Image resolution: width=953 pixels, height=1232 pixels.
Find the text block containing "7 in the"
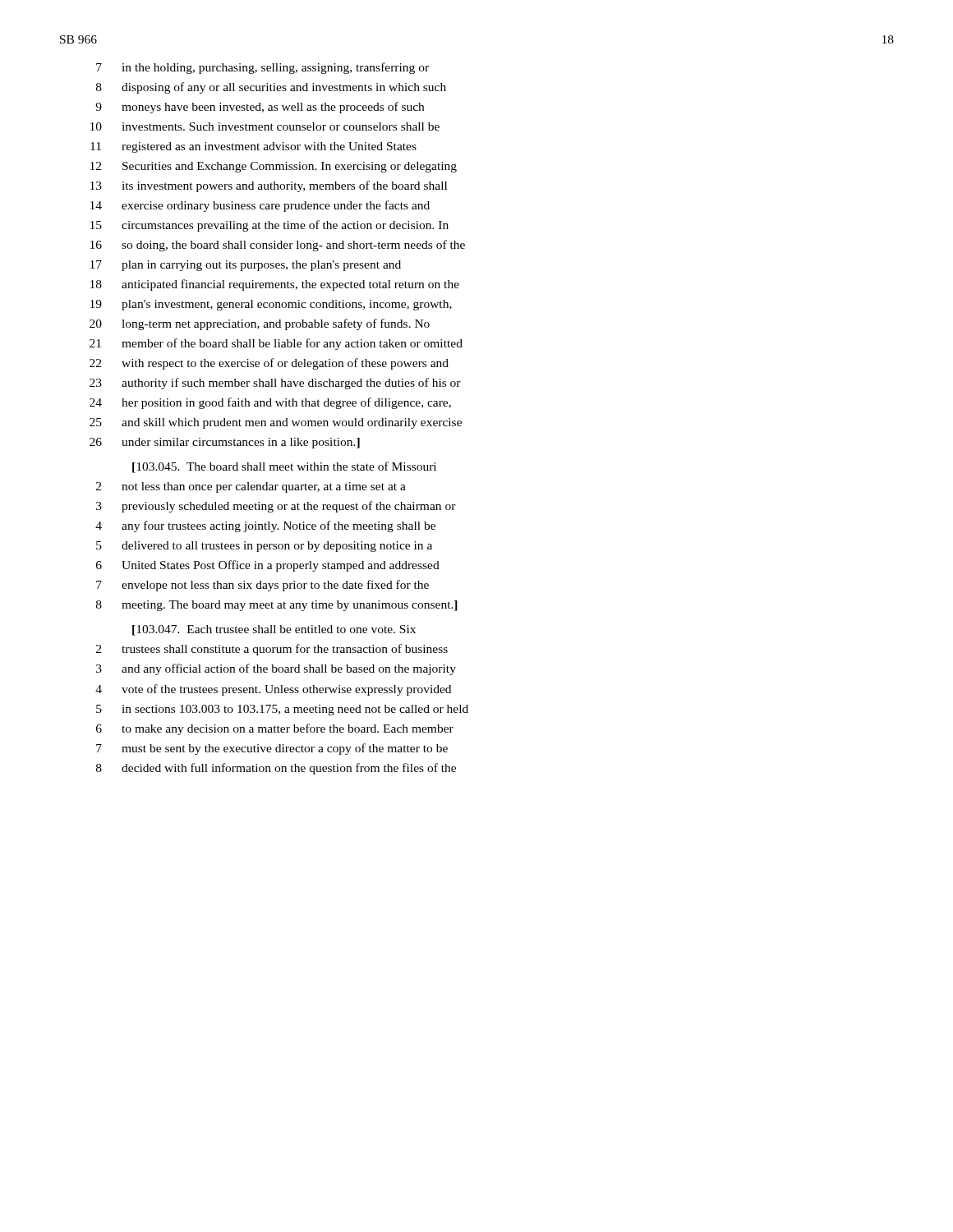[262, 68]
